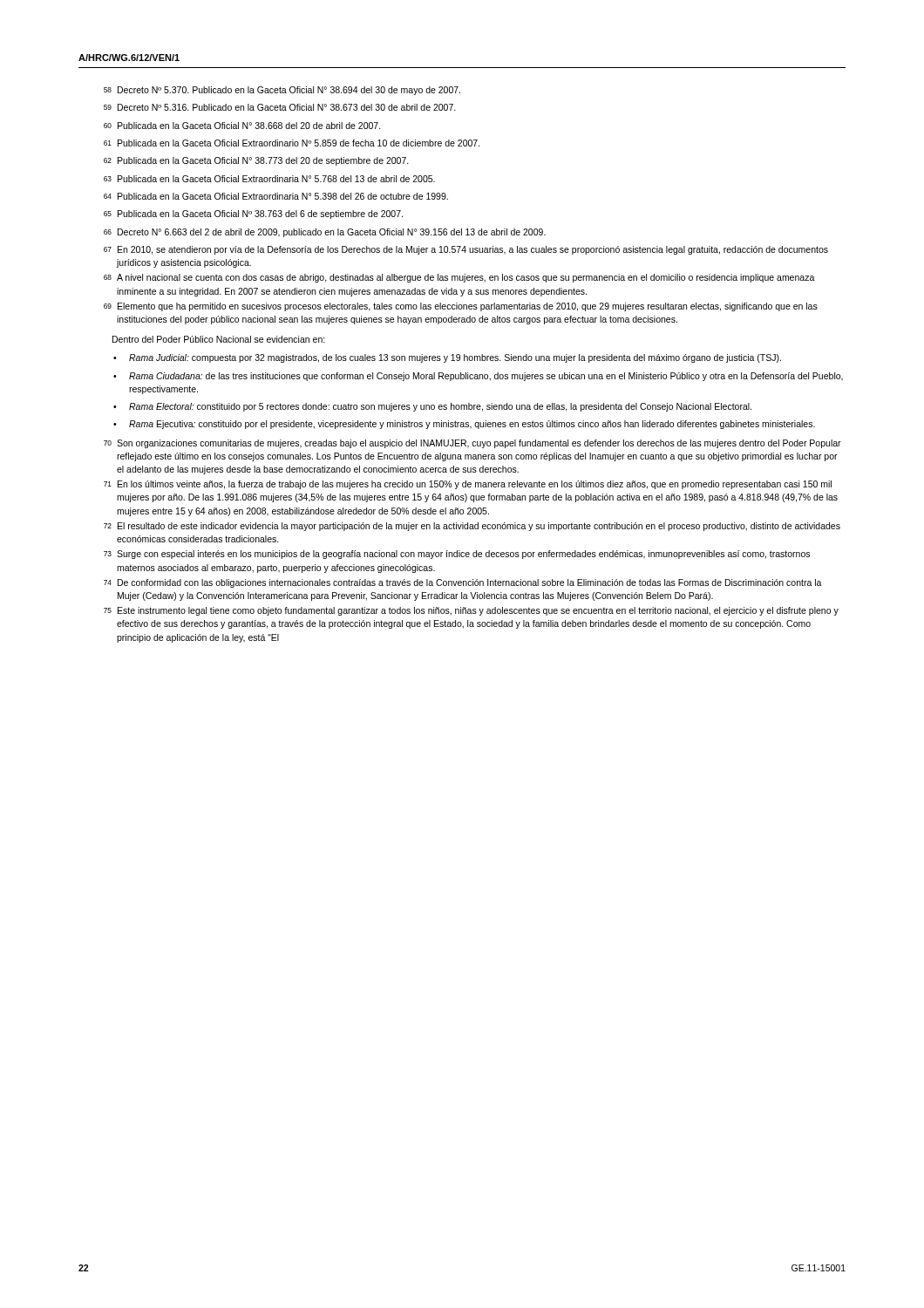
Task: Select the list item that says "• Rama Ciudadana:"
Action: point(479,383)
